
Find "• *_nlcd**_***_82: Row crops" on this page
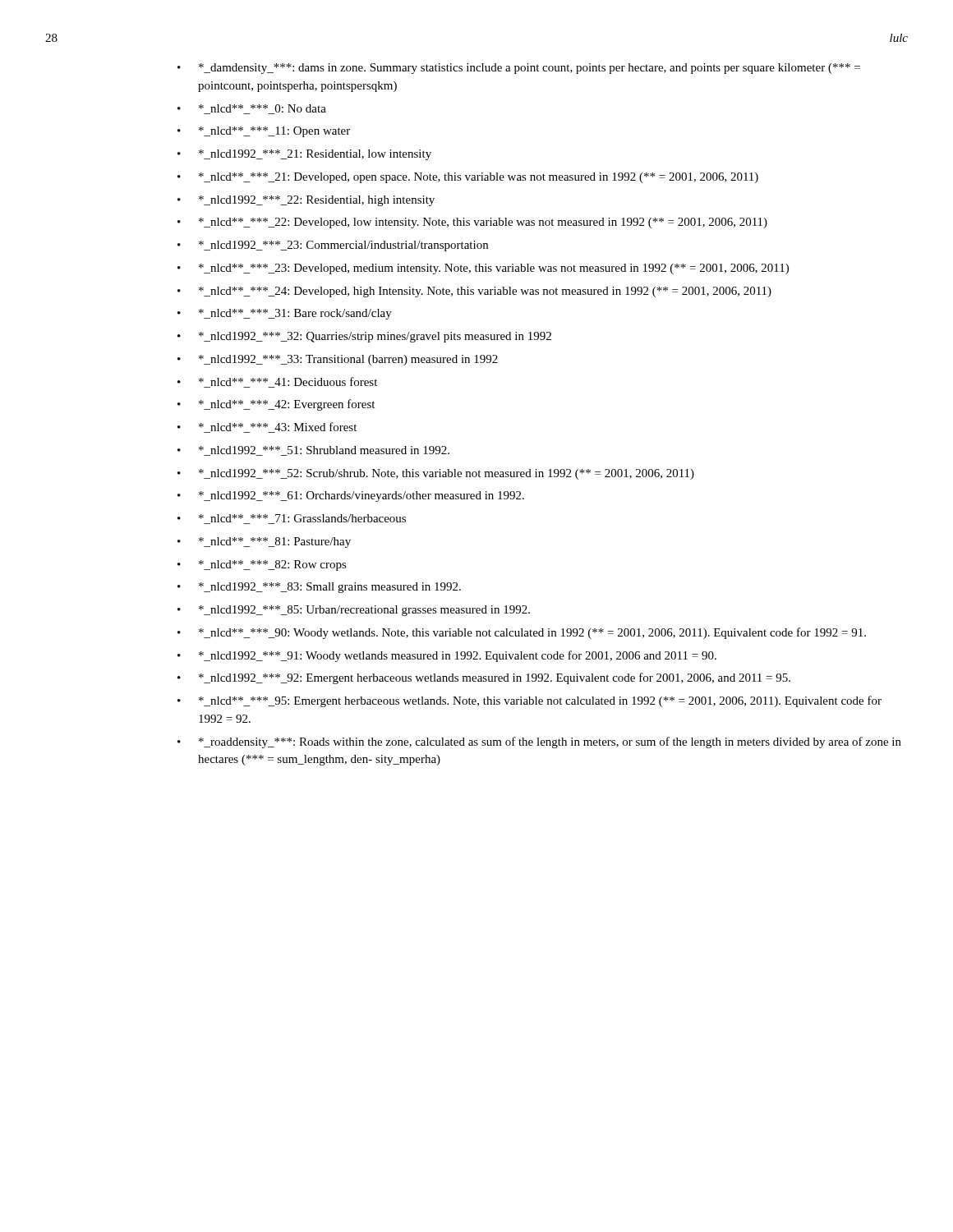[262, 565]
